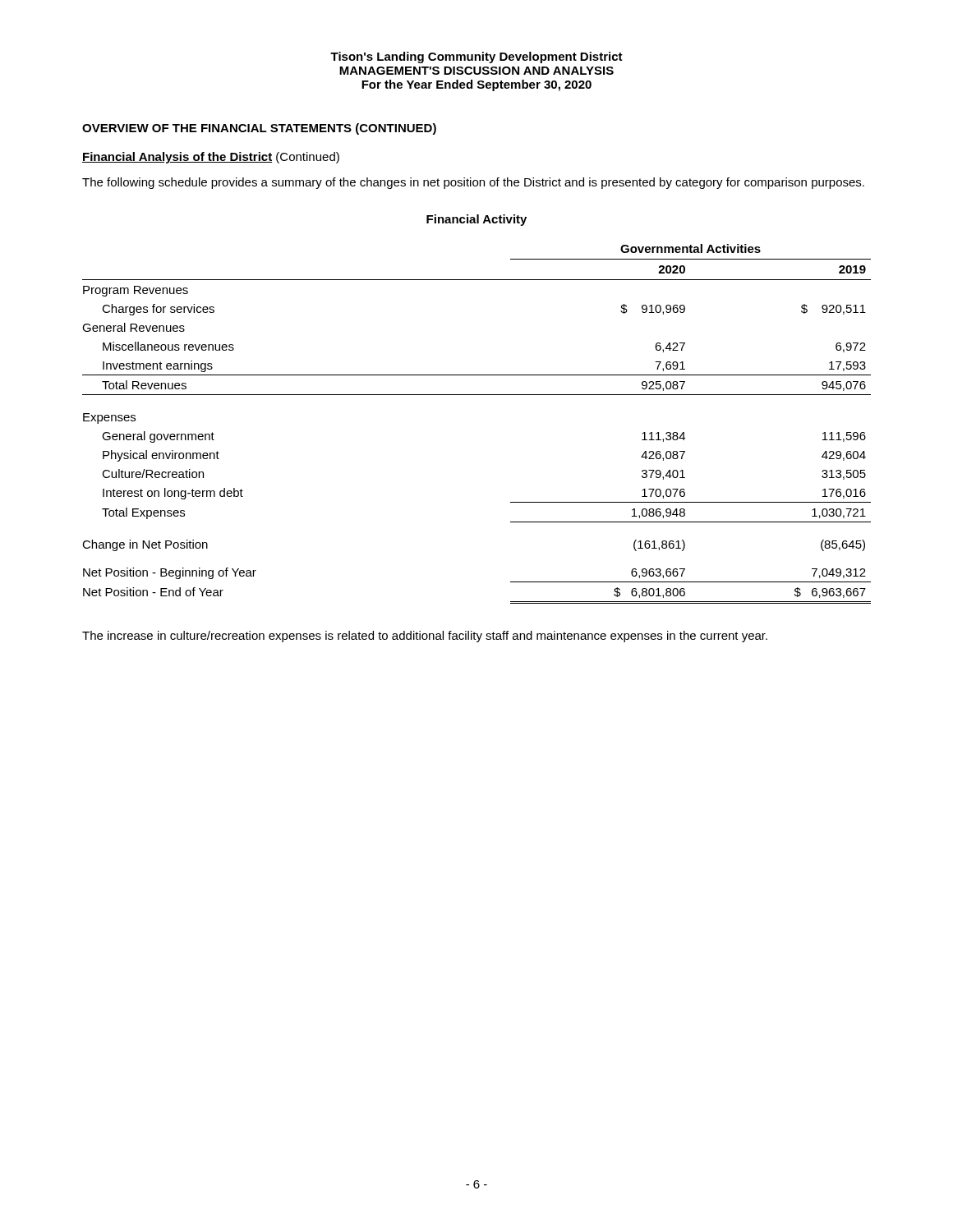
Task: Locate the element starting "OVERVIEW OF THE FINANCIAL STATEMENTS (CONTINUED)"
Action: (259, 128)
